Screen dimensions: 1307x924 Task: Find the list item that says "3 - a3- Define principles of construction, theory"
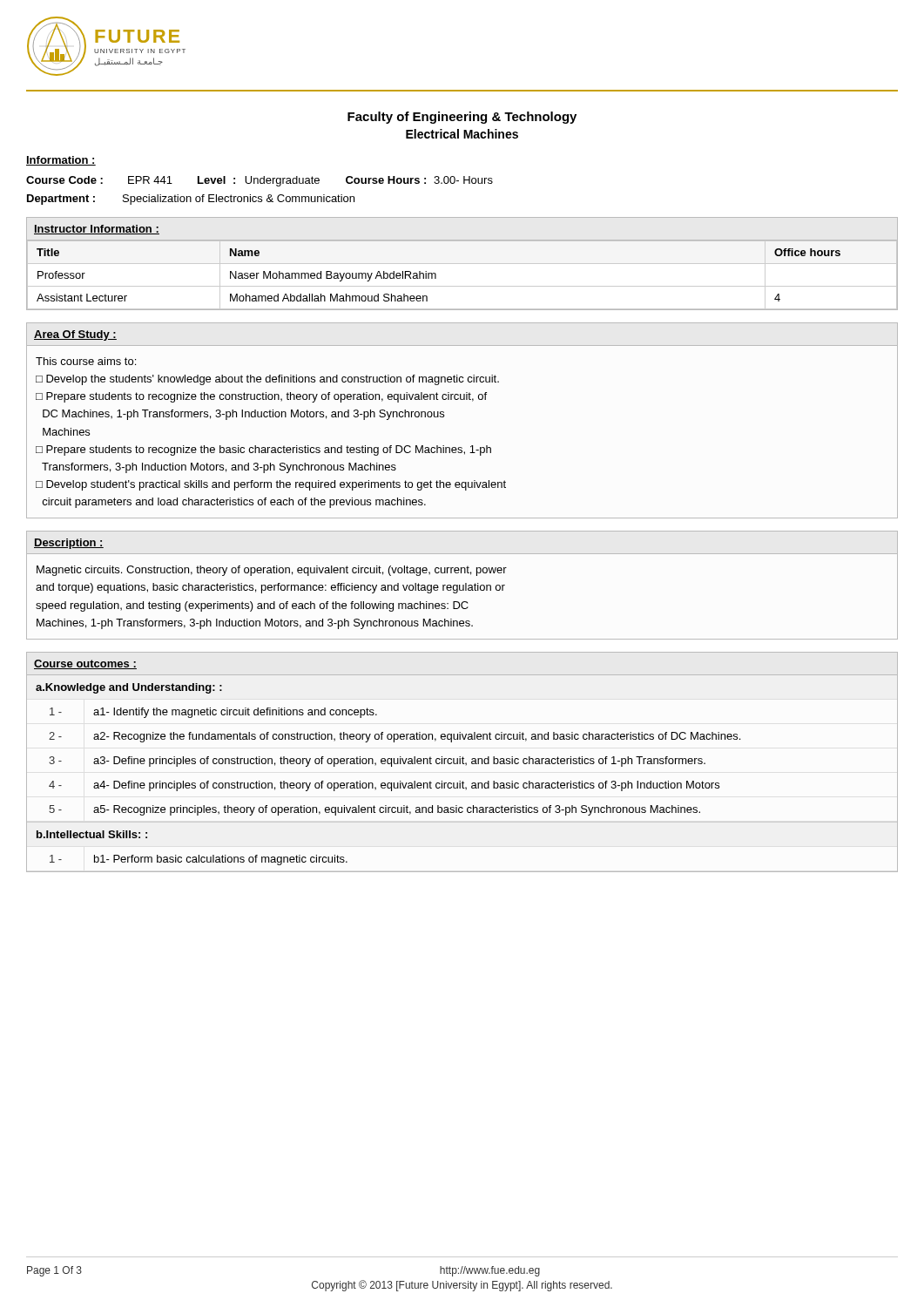(462, 760)
